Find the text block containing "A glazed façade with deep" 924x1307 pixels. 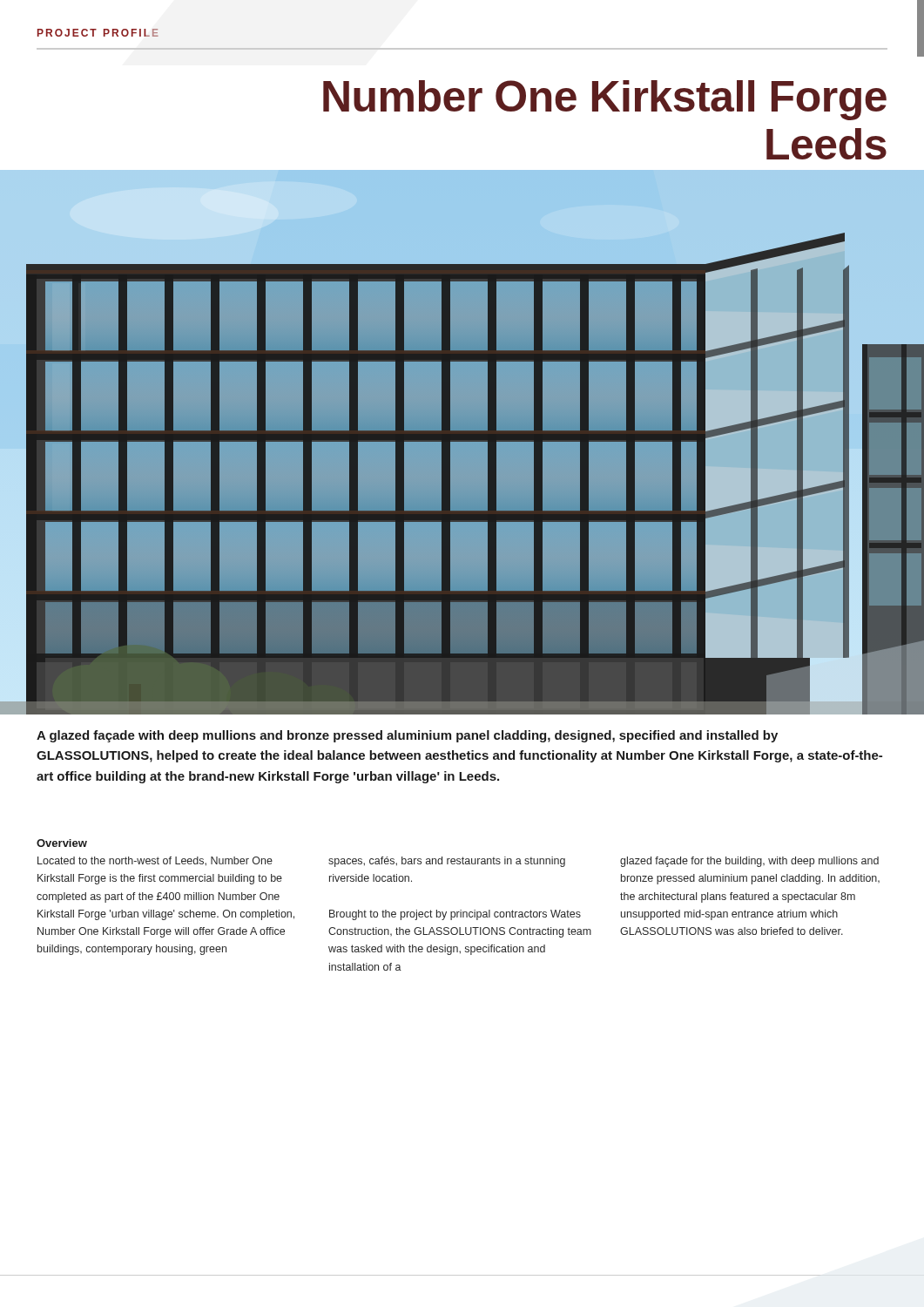pos(462,755)
